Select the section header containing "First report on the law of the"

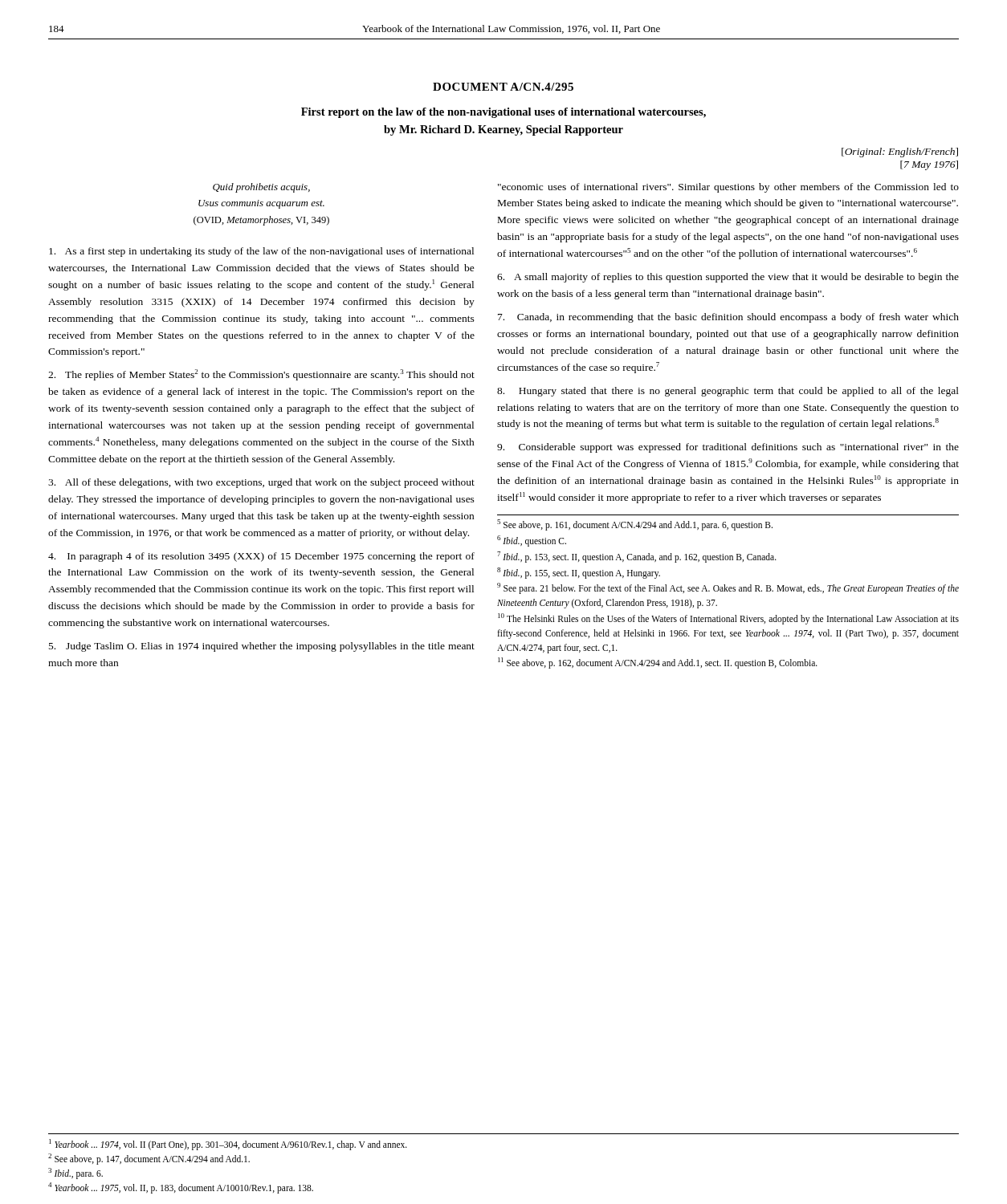point(503,120)
